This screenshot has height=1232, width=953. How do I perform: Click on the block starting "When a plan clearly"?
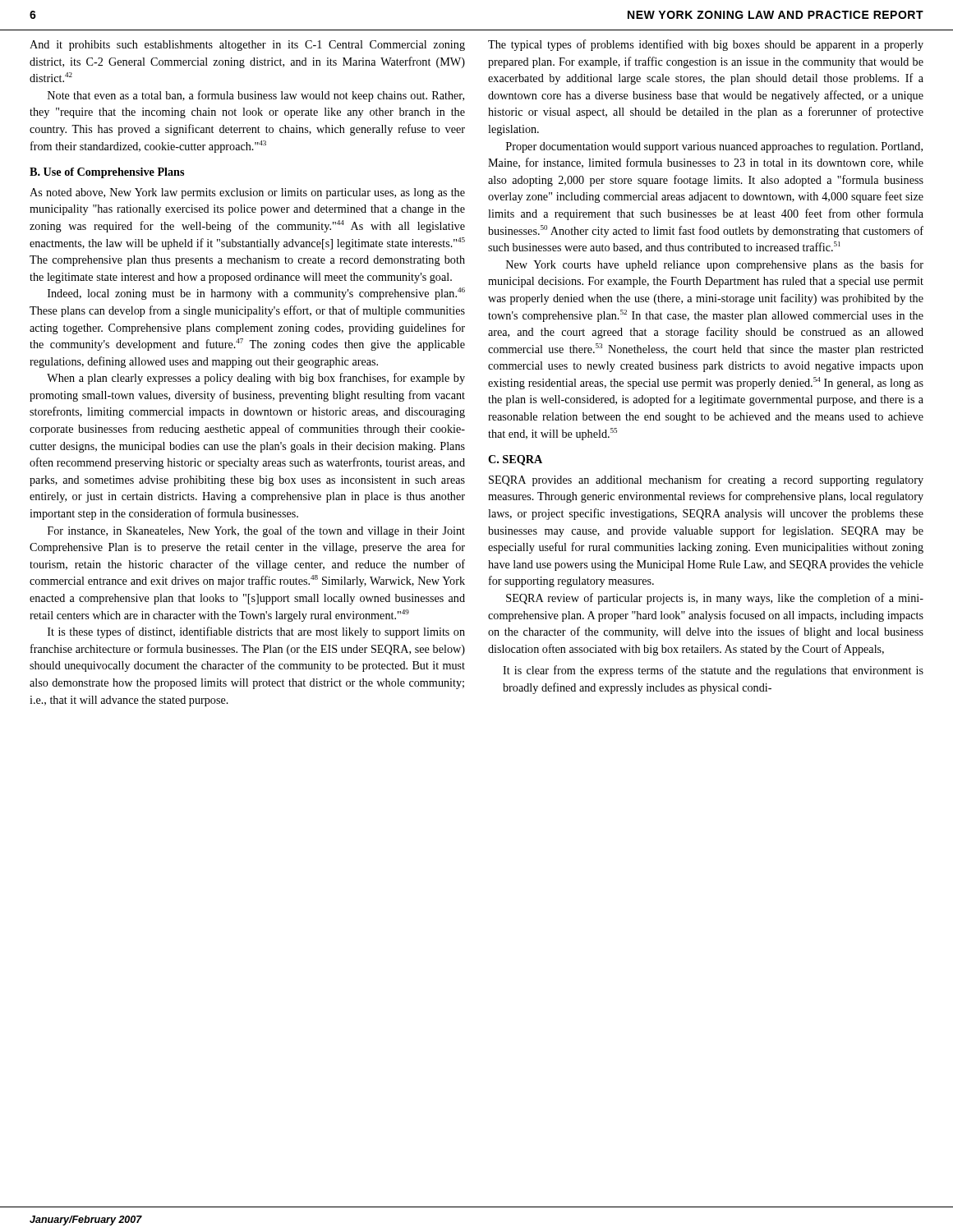[x=247, y=446]
